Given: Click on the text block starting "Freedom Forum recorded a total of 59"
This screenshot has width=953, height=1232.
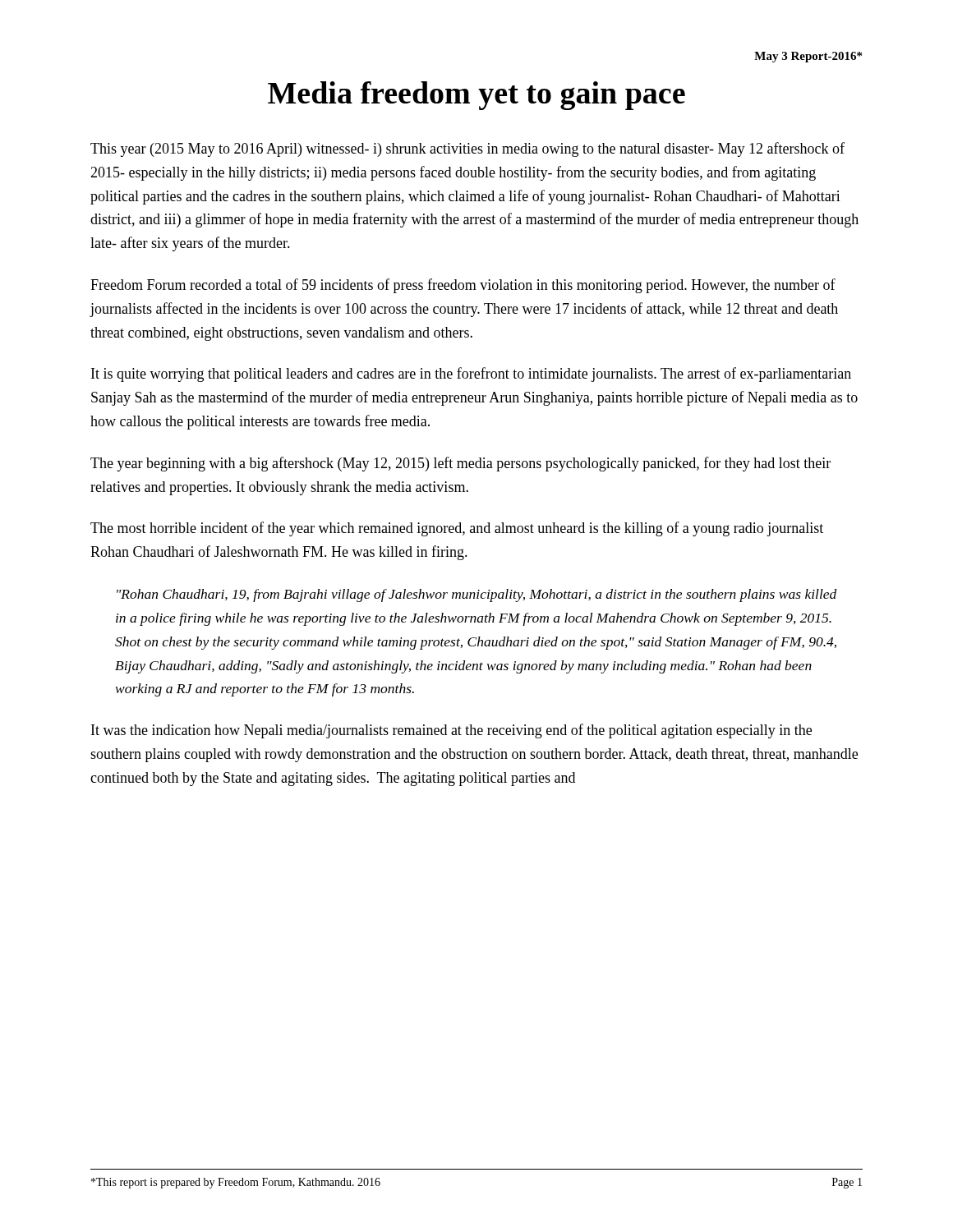Looking at the screenshot, I should [x=464, y=309].
